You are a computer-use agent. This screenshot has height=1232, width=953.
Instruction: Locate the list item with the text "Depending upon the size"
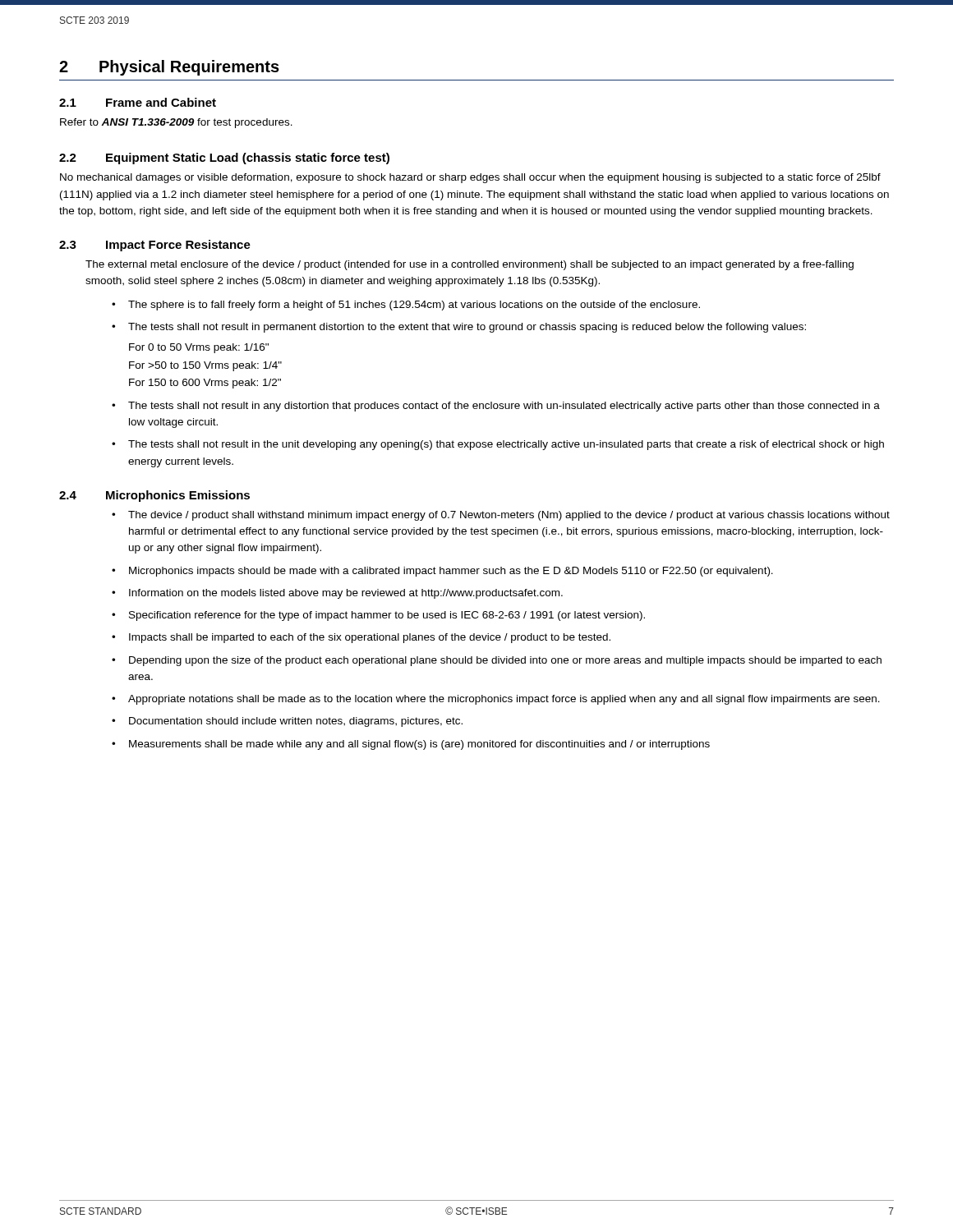505,668
